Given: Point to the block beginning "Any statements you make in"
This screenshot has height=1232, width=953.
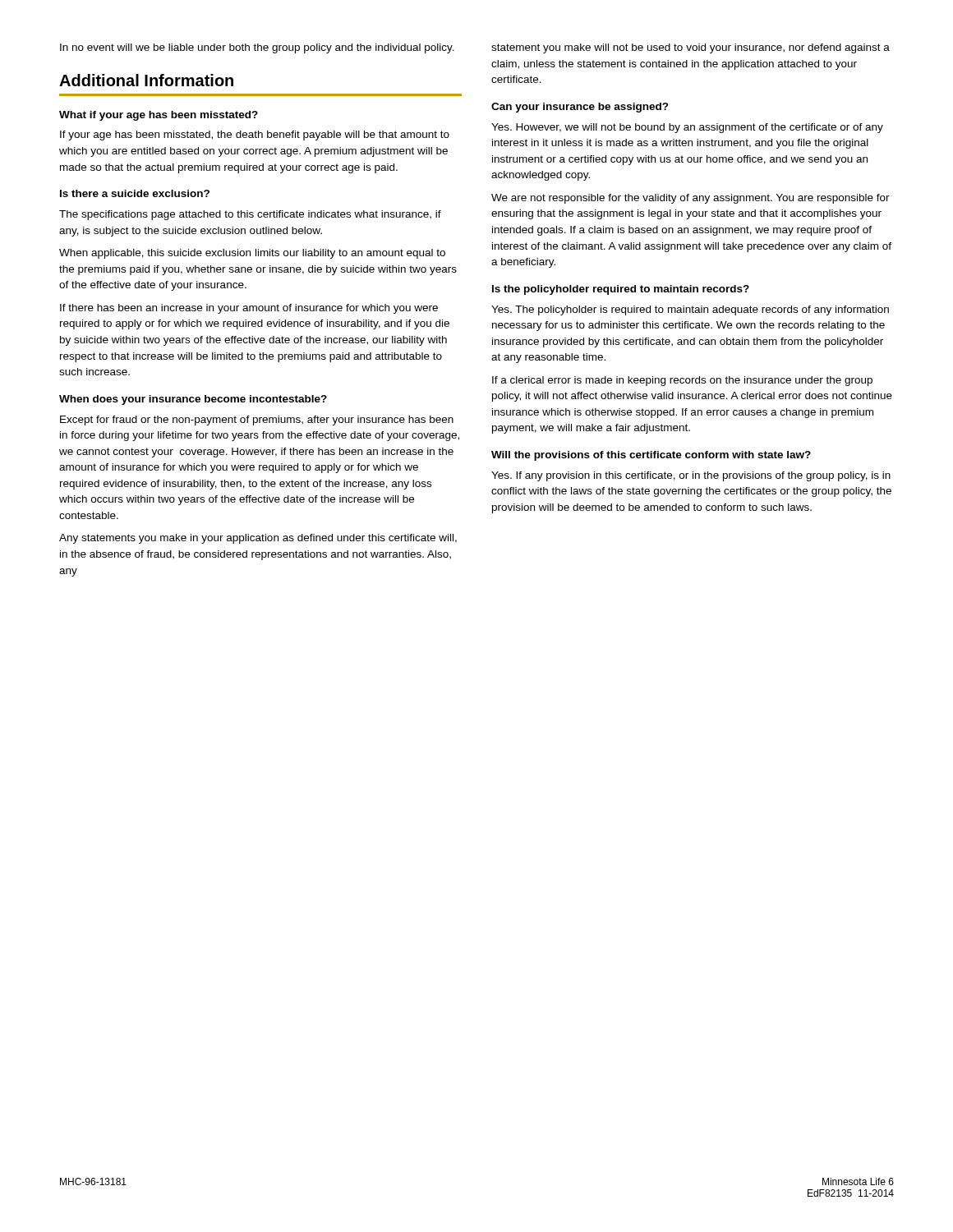Looking at the screenshot, I should pyautogui.click(x=258, y=554).
